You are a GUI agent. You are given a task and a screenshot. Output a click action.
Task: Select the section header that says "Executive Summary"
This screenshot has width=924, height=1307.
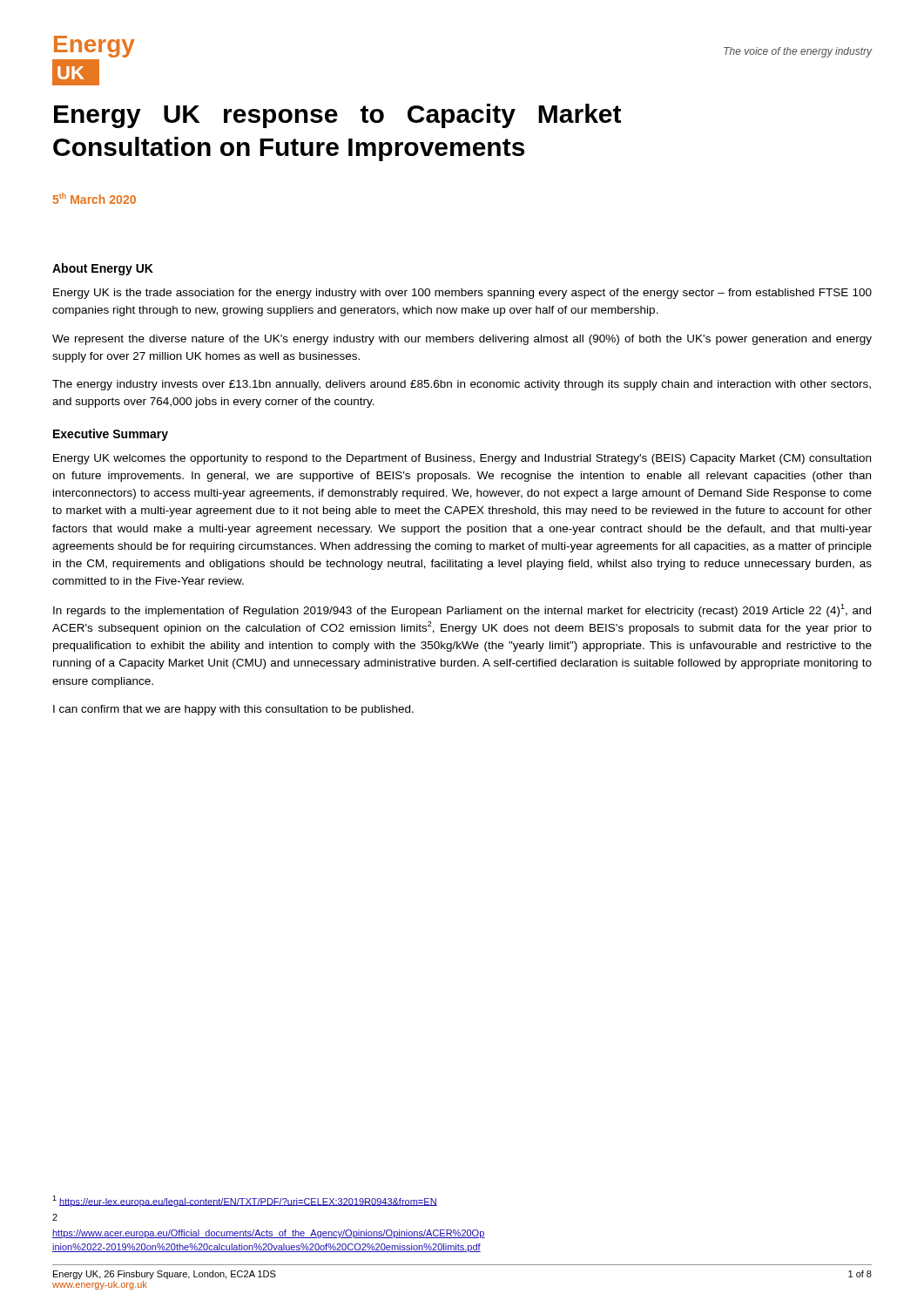tap(110, 433)
